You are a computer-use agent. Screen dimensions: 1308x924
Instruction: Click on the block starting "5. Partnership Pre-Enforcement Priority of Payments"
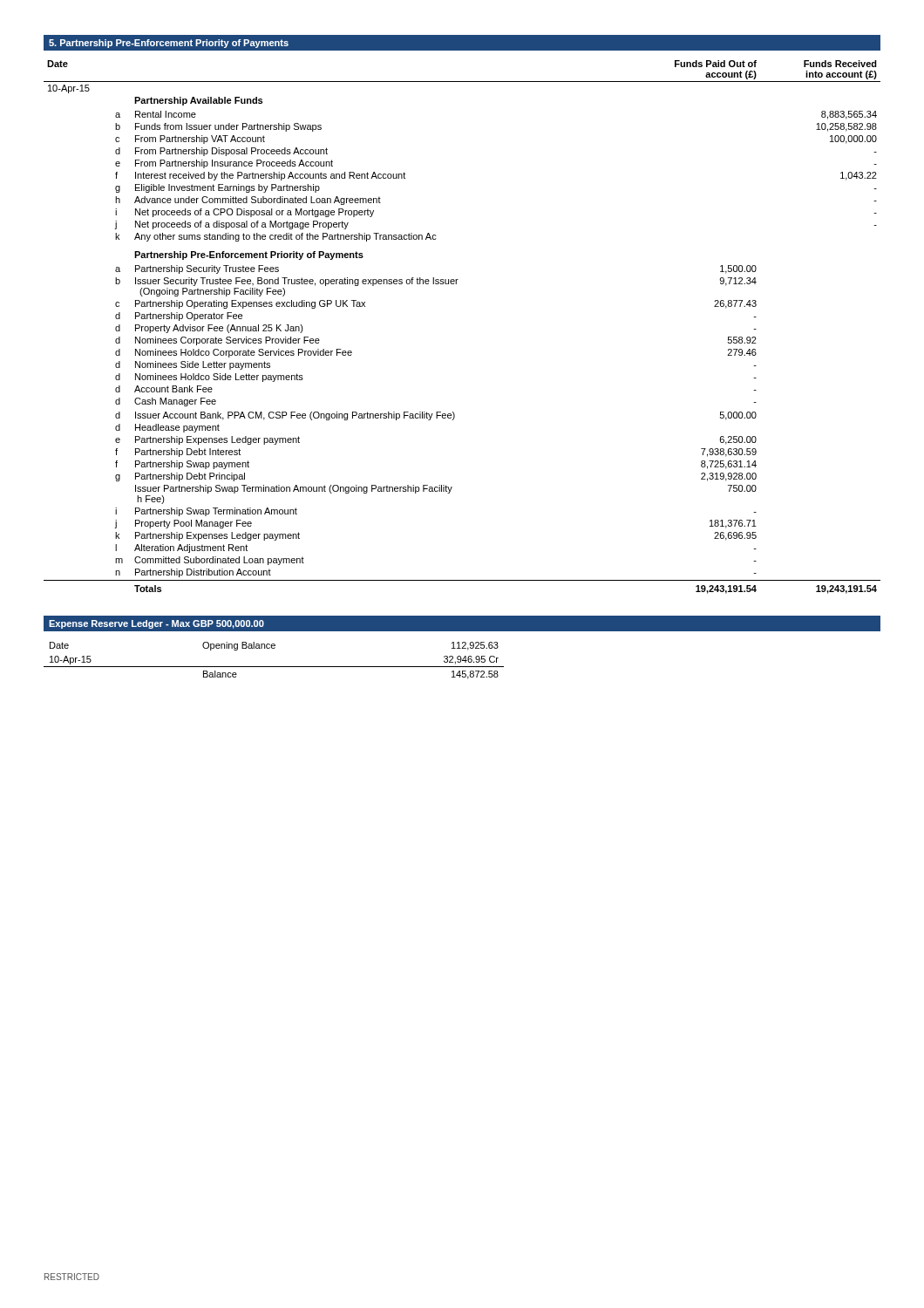click(462, 43)
